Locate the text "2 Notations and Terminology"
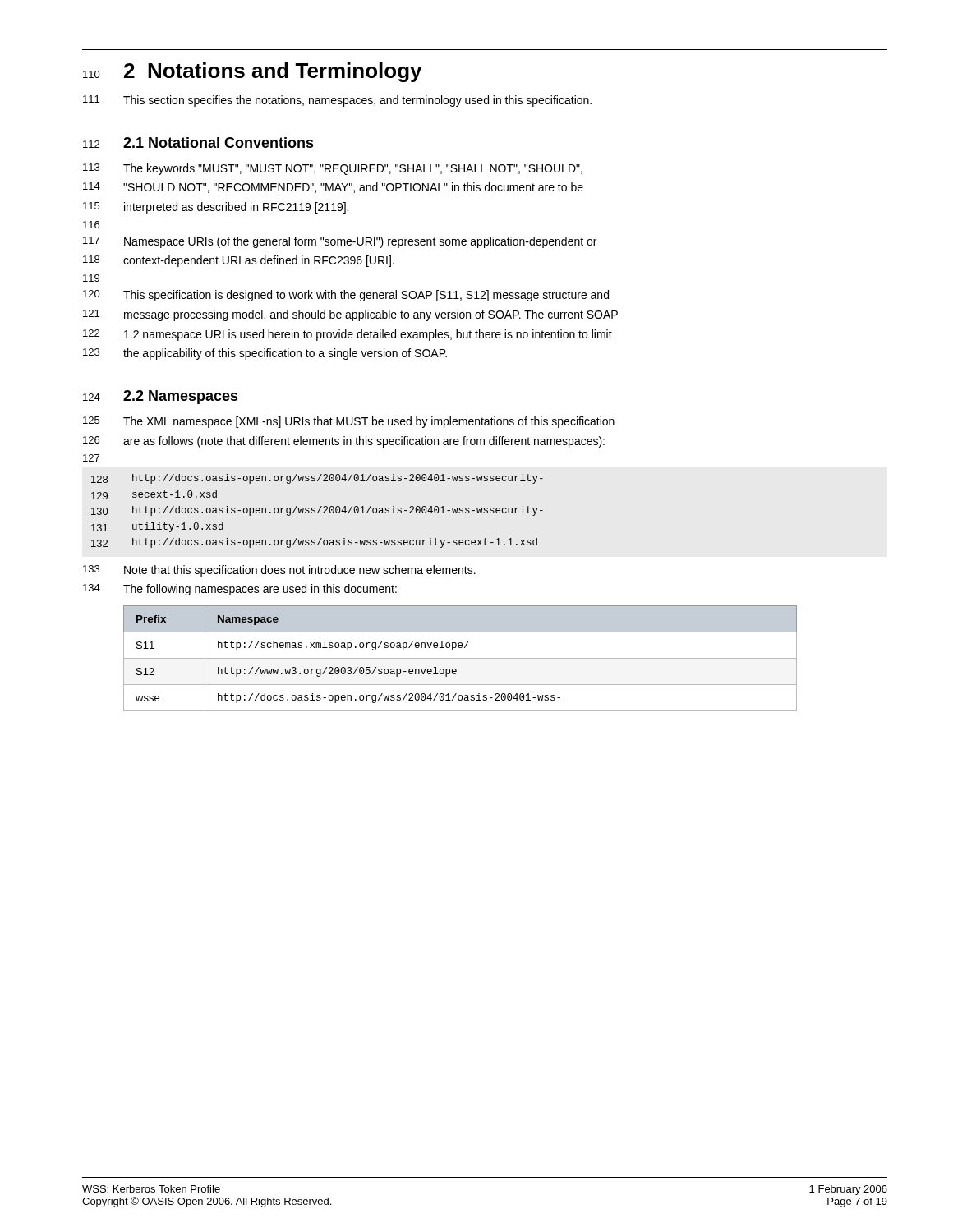The image size is (953, 1232). coord(273,71)
